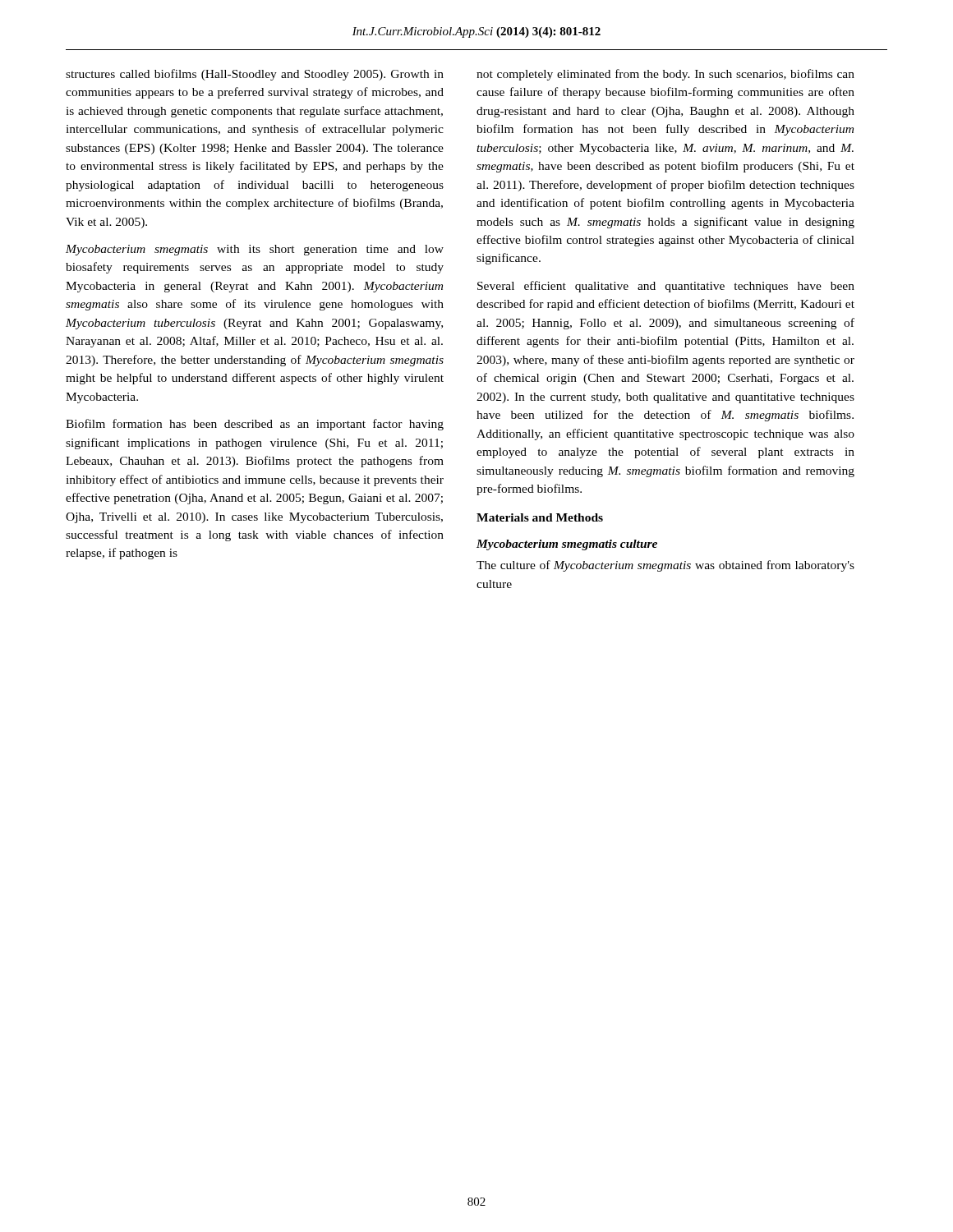Select the text block that says "Biofilm formation has been described as an important"
Image resolution: width=953 pixels, height=1232 pixels.
pyautogui.click(x=255, y=489)
